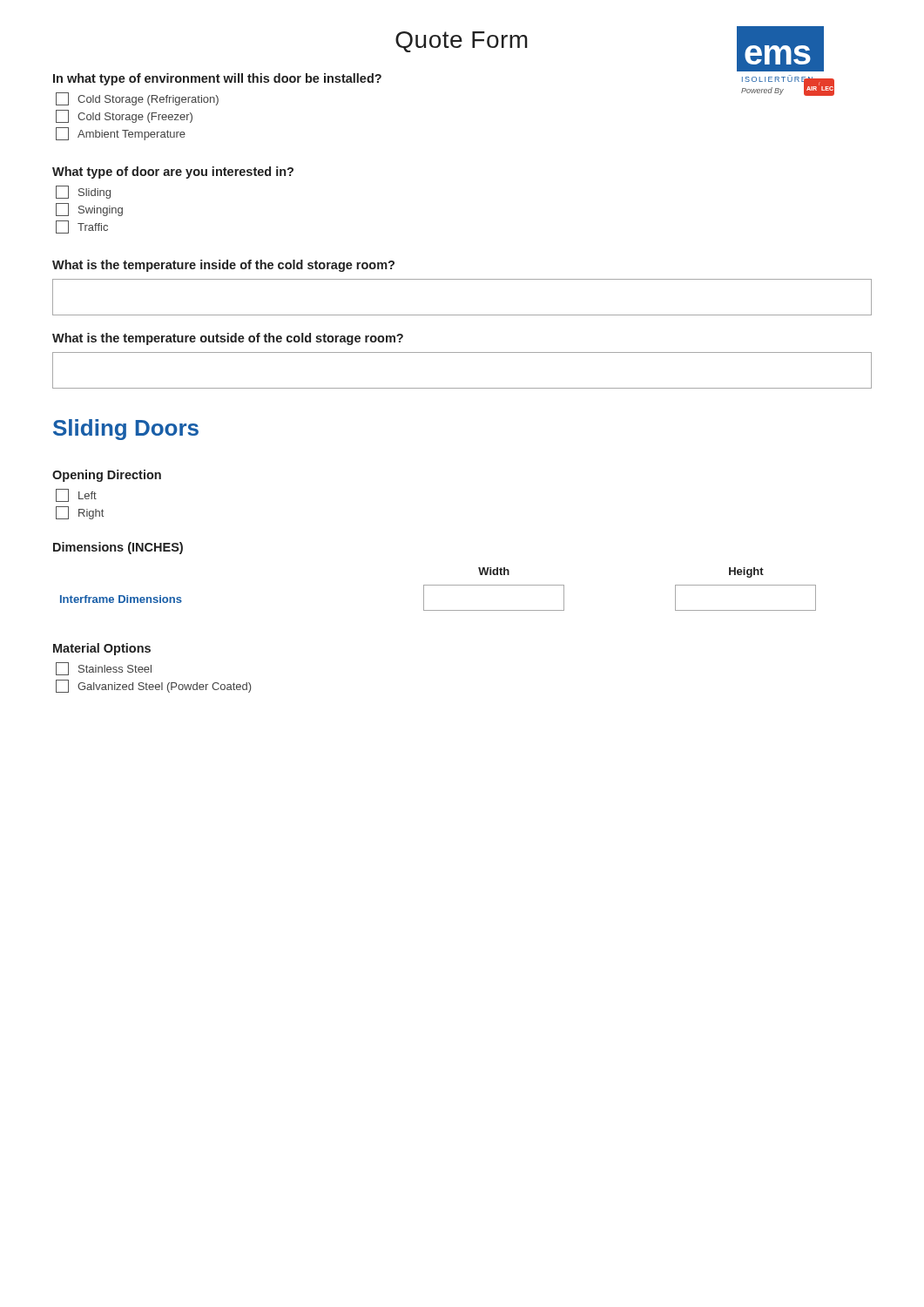Point to "Sliding Doors"

[126, 428]
